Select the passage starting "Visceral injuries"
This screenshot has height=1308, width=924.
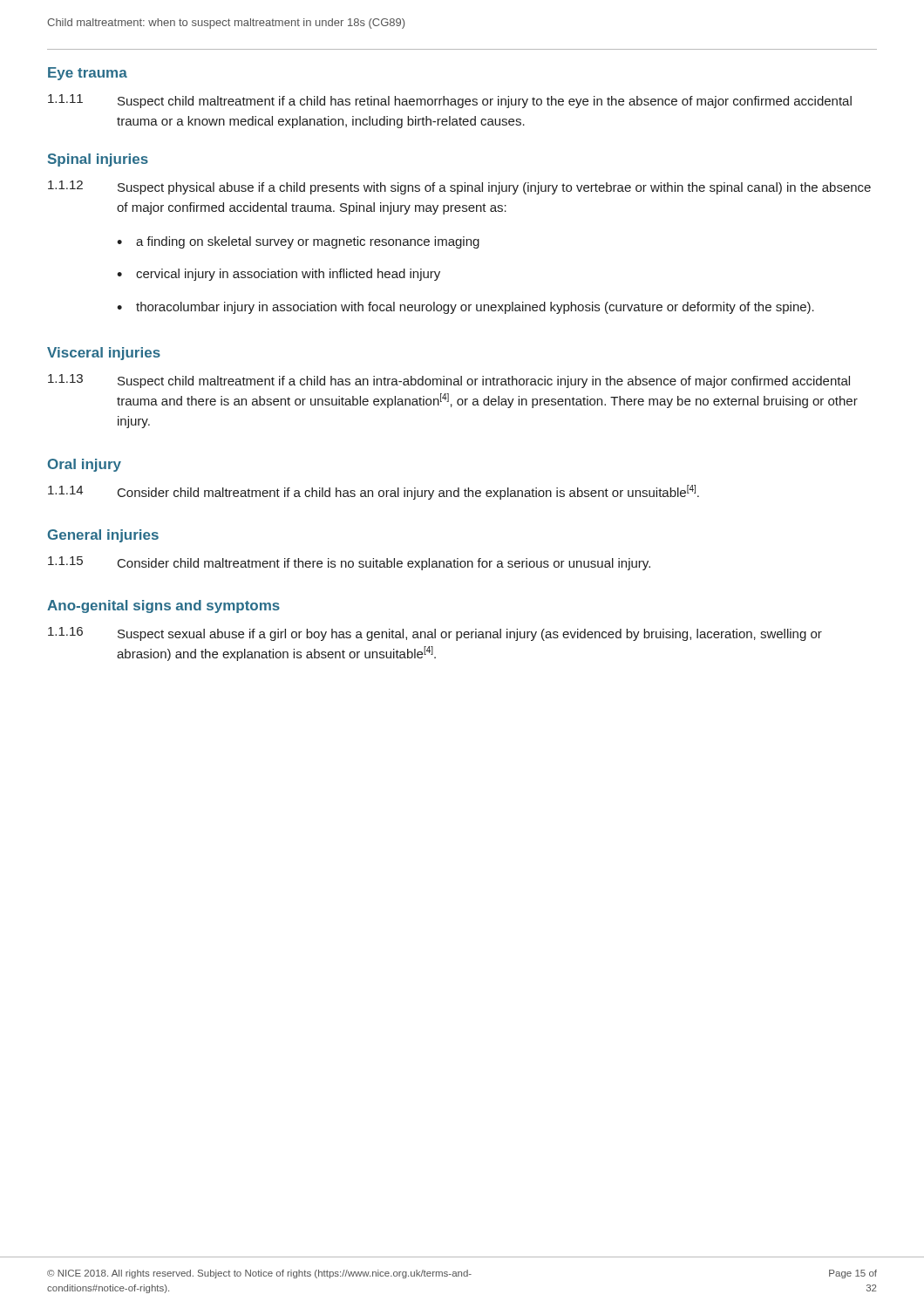coord(104,353)
